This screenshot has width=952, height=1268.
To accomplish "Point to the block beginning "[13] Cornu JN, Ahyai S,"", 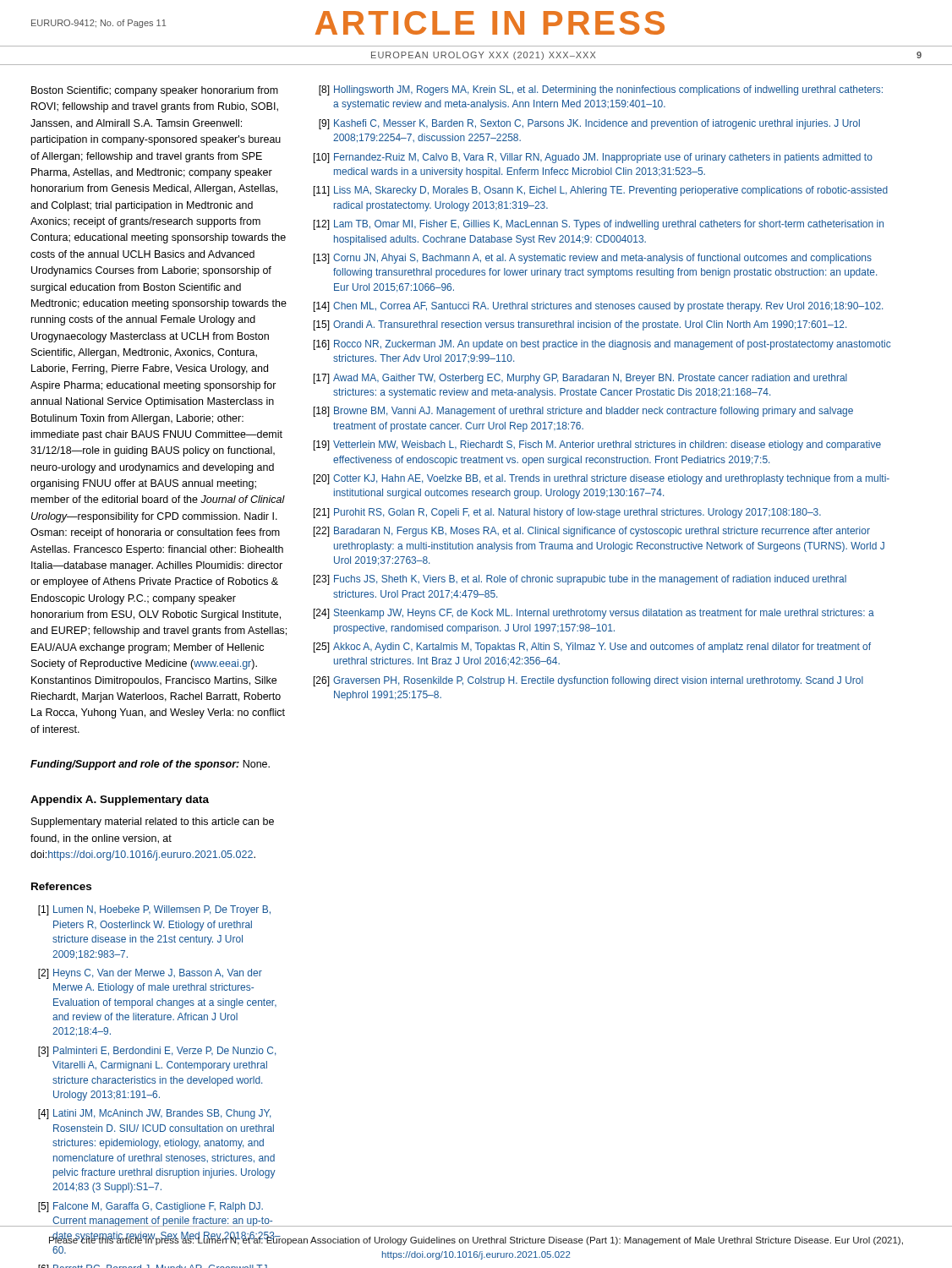I will click(601, 273).
